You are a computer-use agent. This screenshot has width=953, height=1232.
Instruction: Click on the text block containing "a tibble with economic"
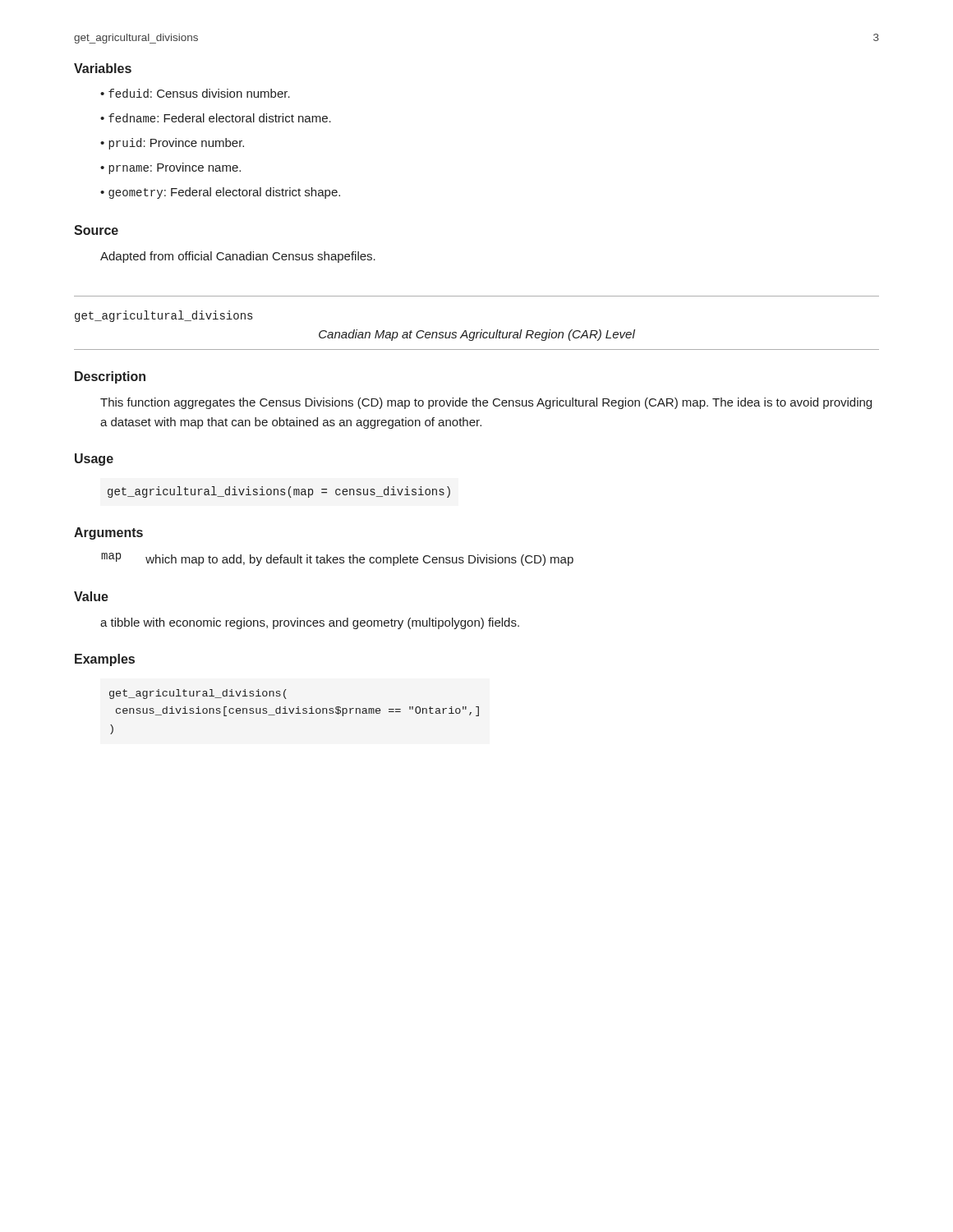tap(310, 622)
